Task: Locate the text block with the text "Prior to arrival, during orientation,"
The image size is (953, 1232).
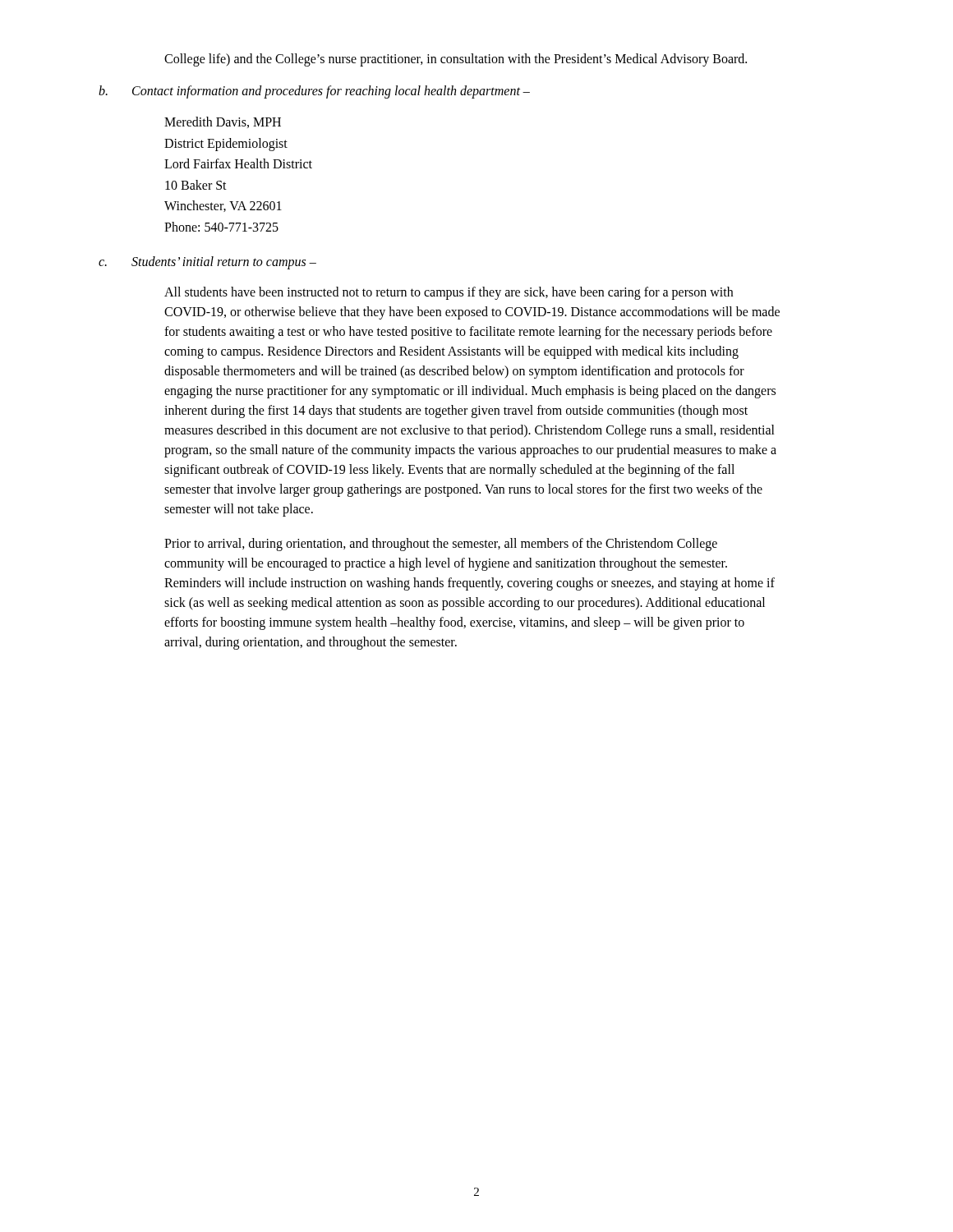Action: (469, 592)
